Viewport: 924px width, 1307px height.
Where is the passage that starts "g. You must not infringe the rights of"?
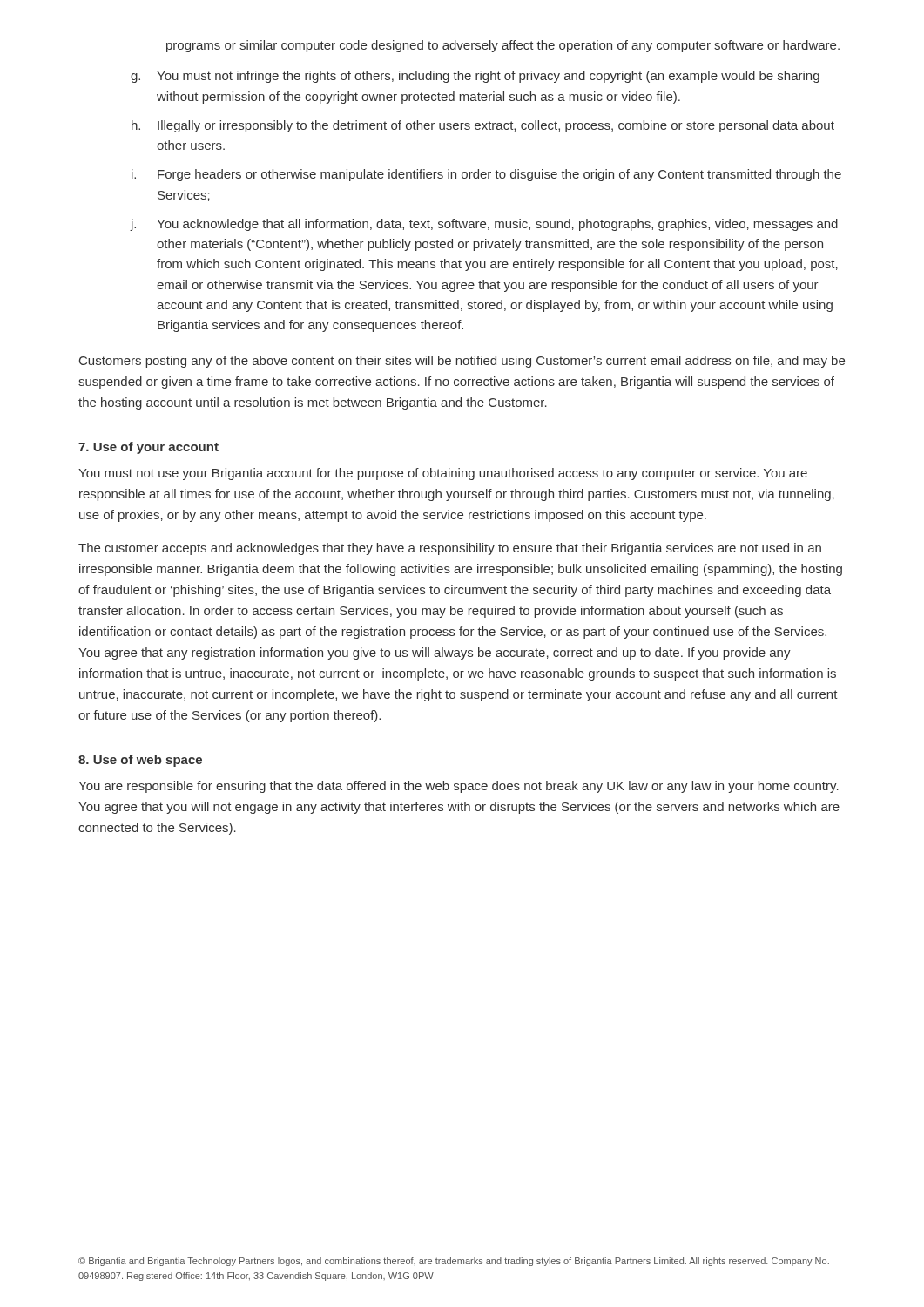point(488,86)
